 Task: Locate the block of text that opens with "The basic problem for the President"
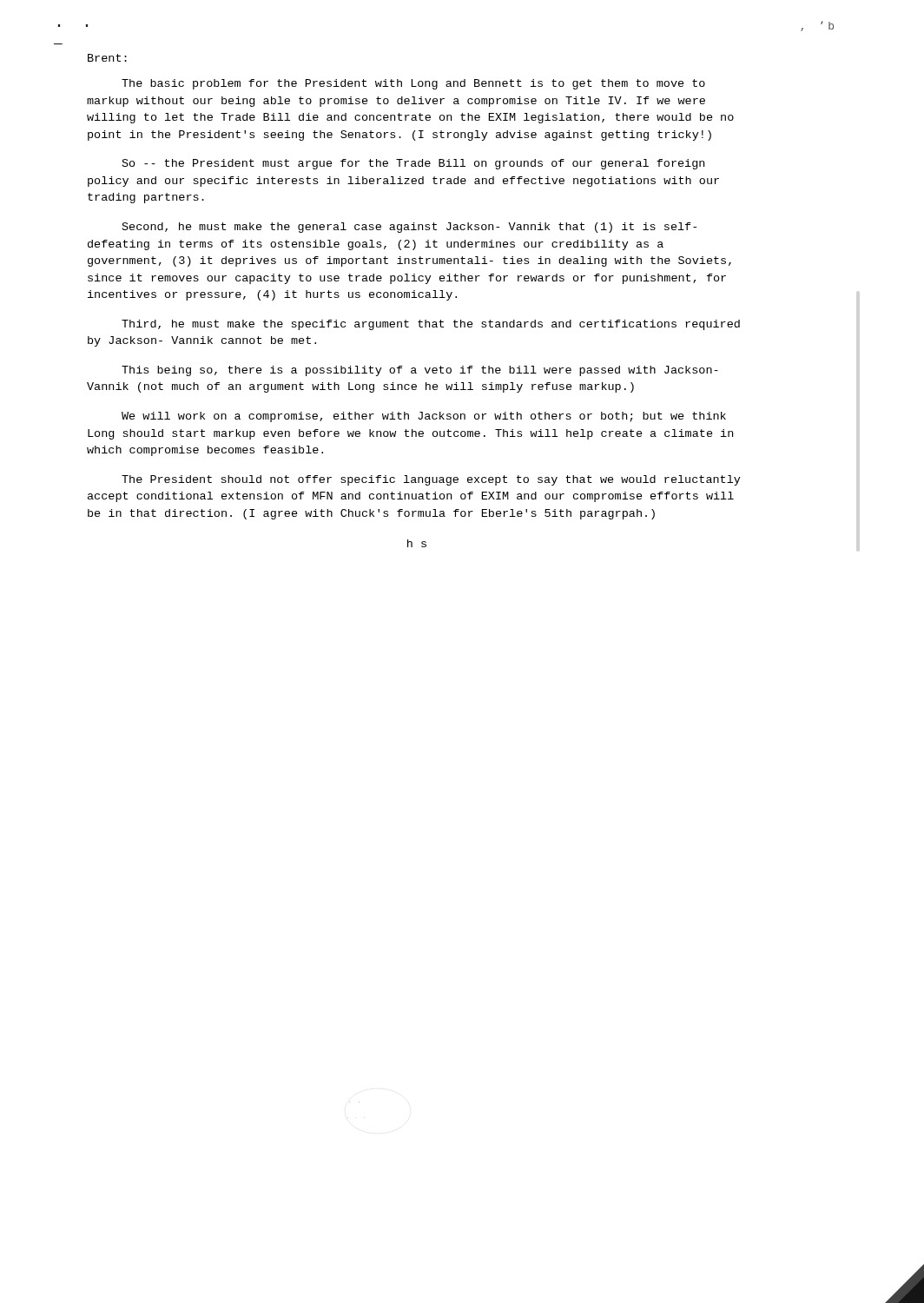point(410,109)
